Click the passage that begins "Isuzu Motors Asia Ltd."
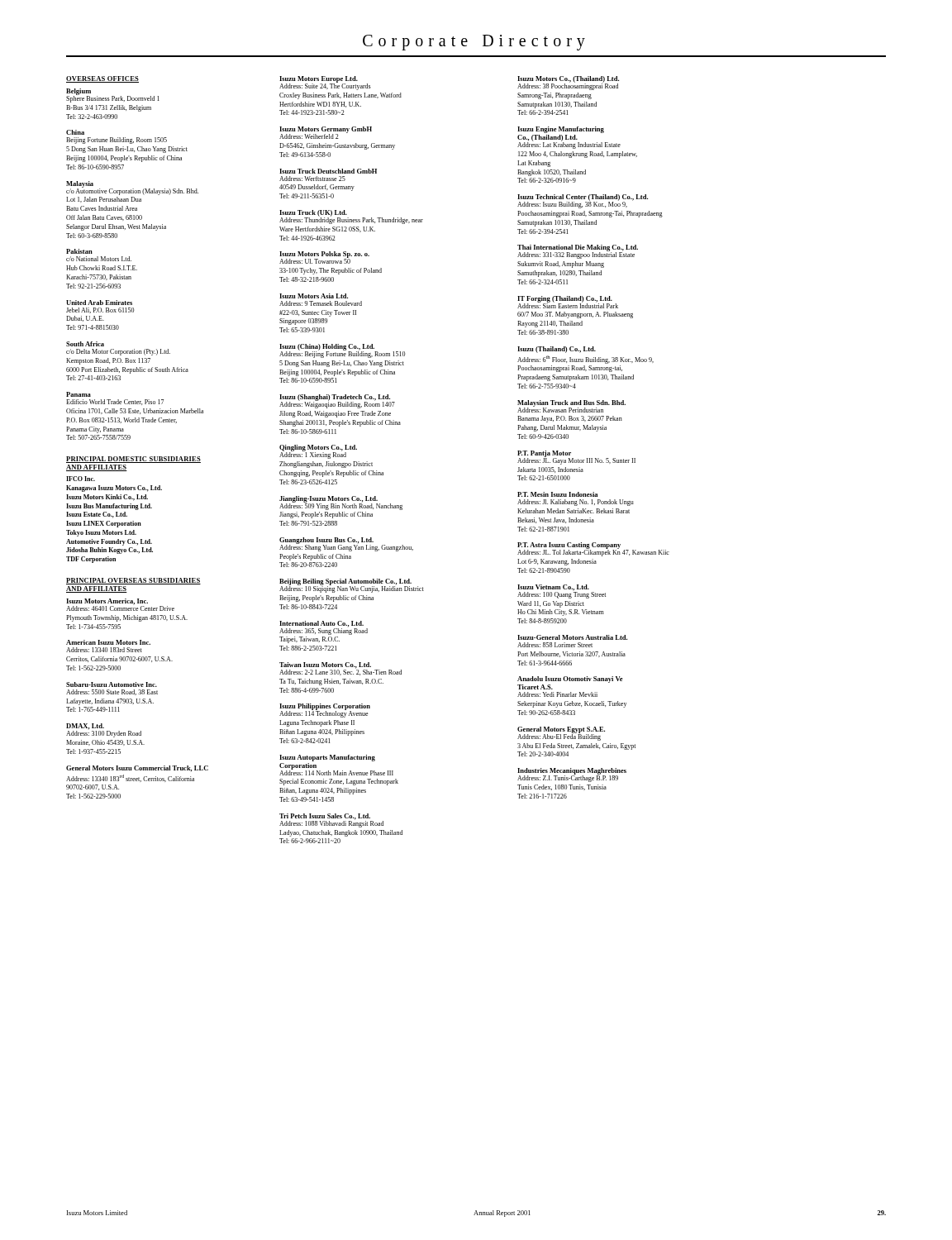The image size is (952, 1240). coord(314,296)
